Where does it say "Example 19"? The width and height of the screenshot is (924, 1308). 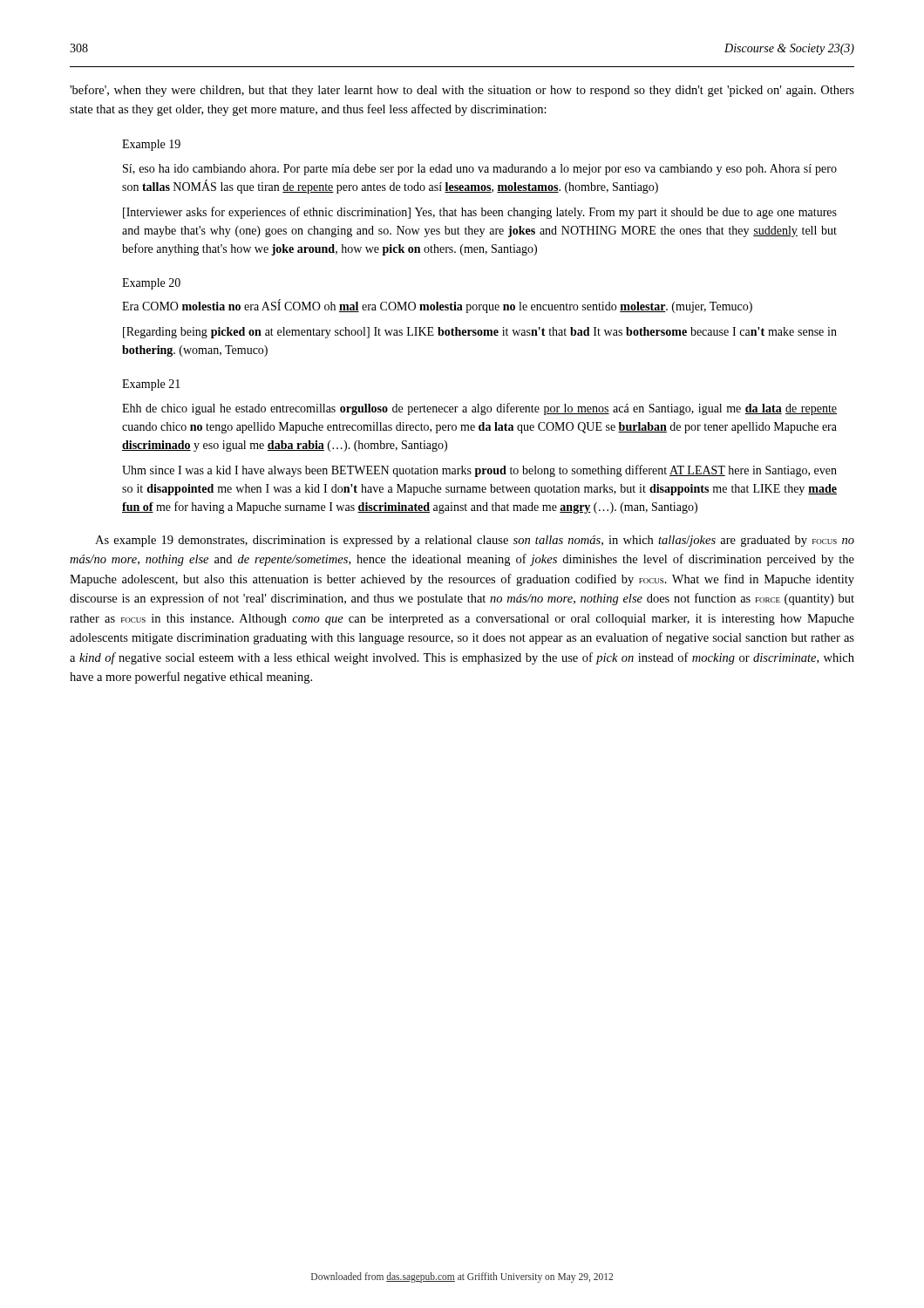pos(151,144)
